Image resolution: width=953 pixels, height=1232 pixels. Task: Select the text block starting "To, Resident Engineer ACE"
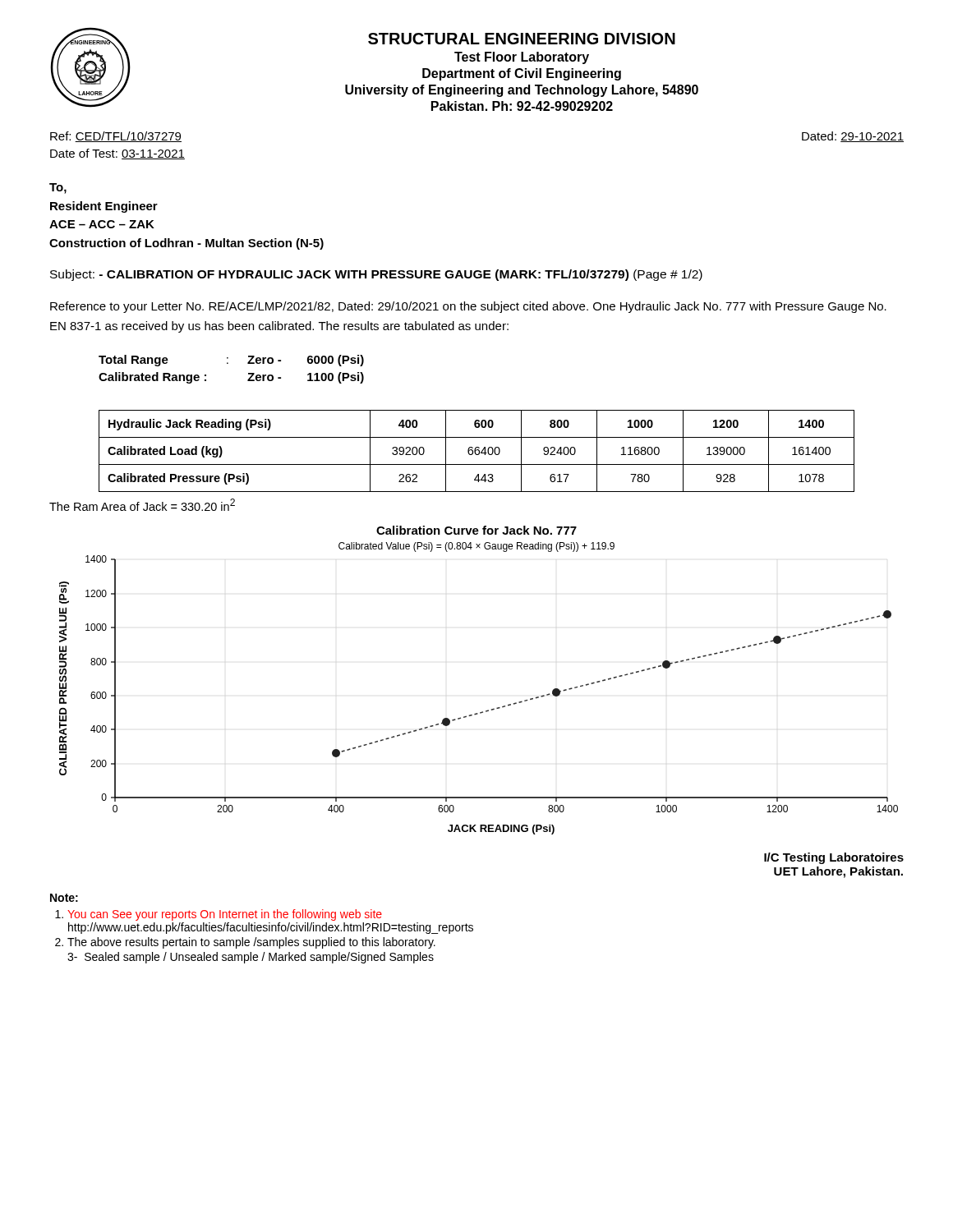click(58, 188)
